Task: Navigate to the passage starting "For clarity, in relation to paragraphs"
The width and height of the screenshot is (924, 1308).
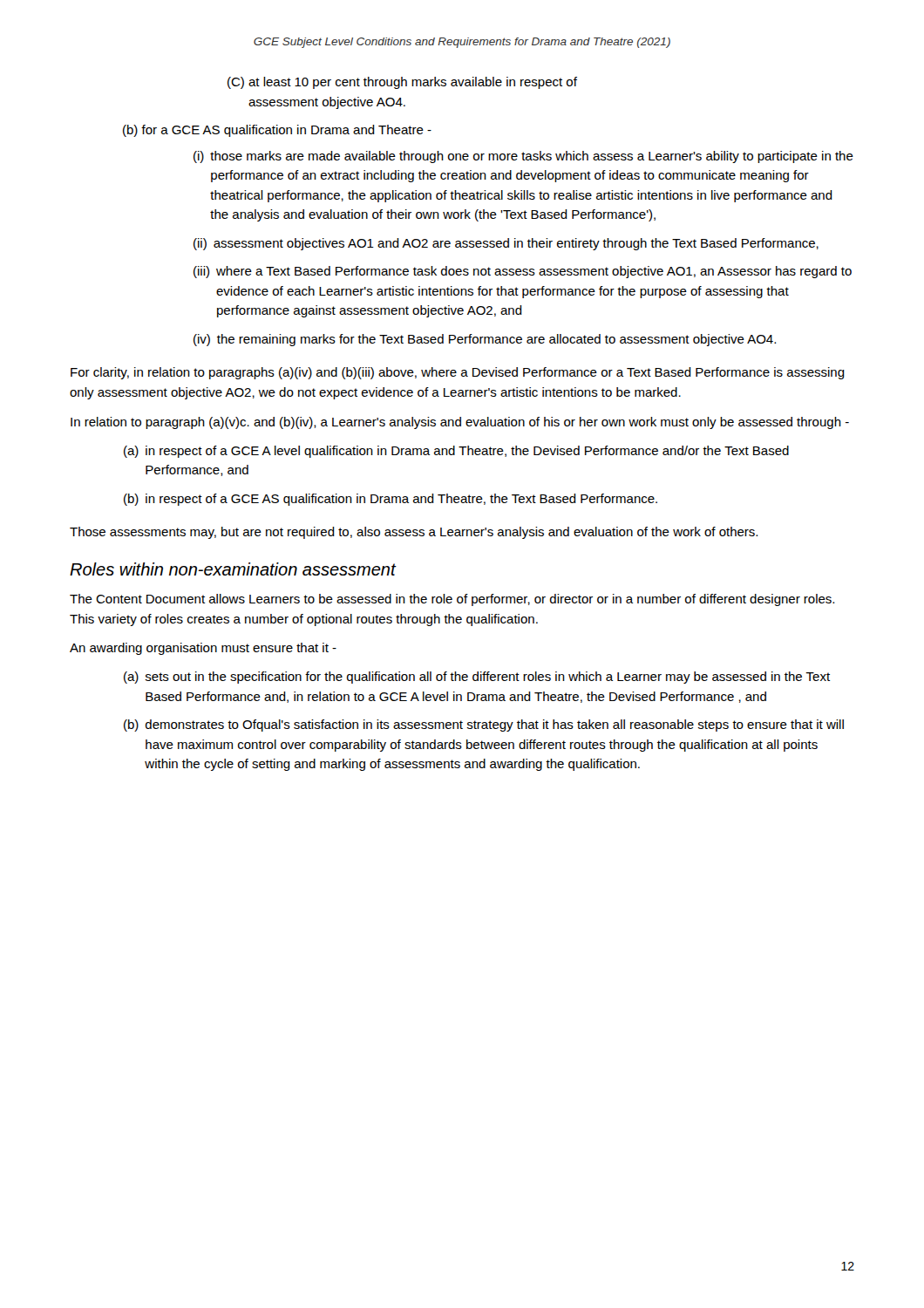Action: click(457, 382)
